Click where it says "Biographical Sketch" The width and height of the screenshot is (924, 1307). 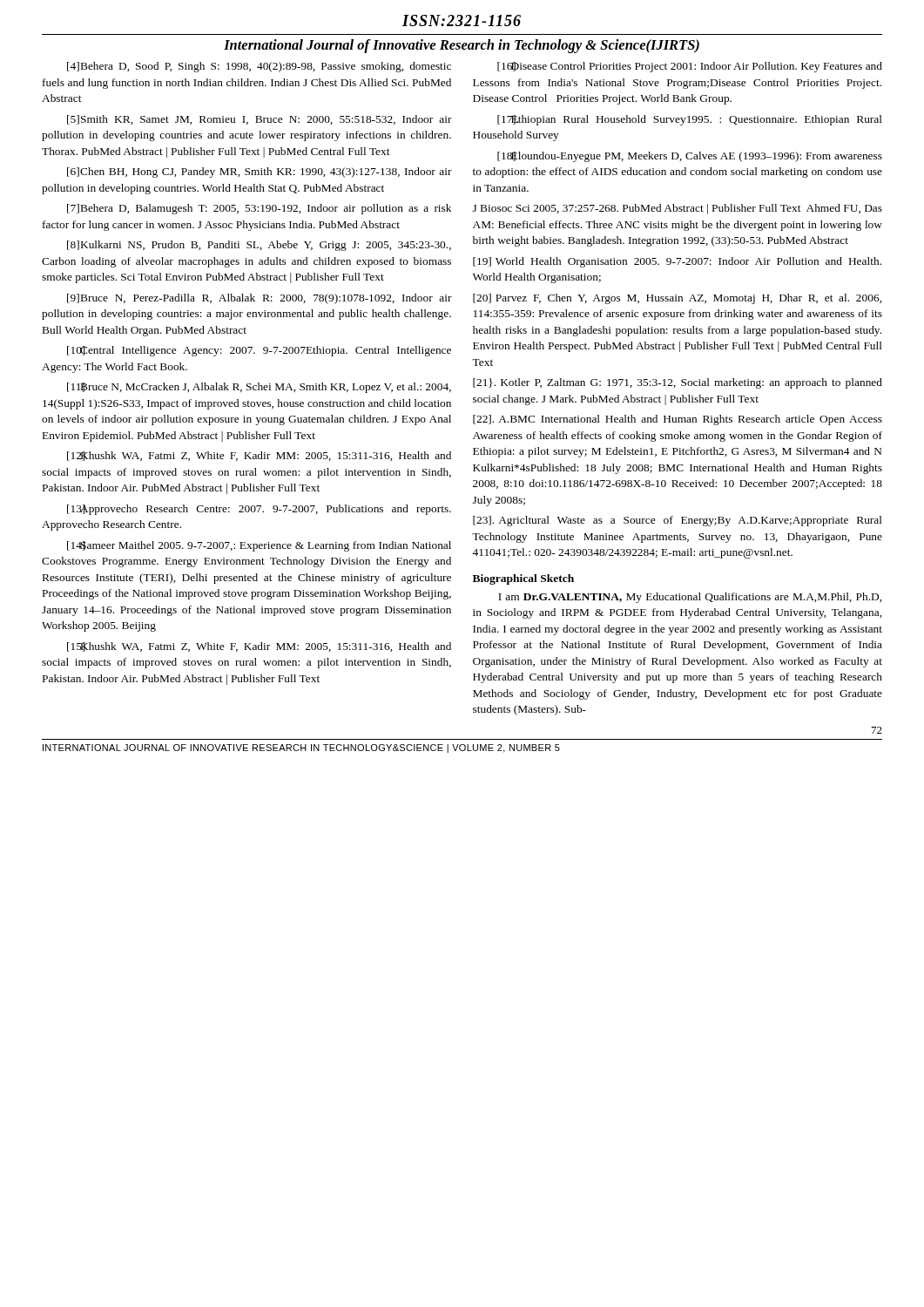(523, 578)
